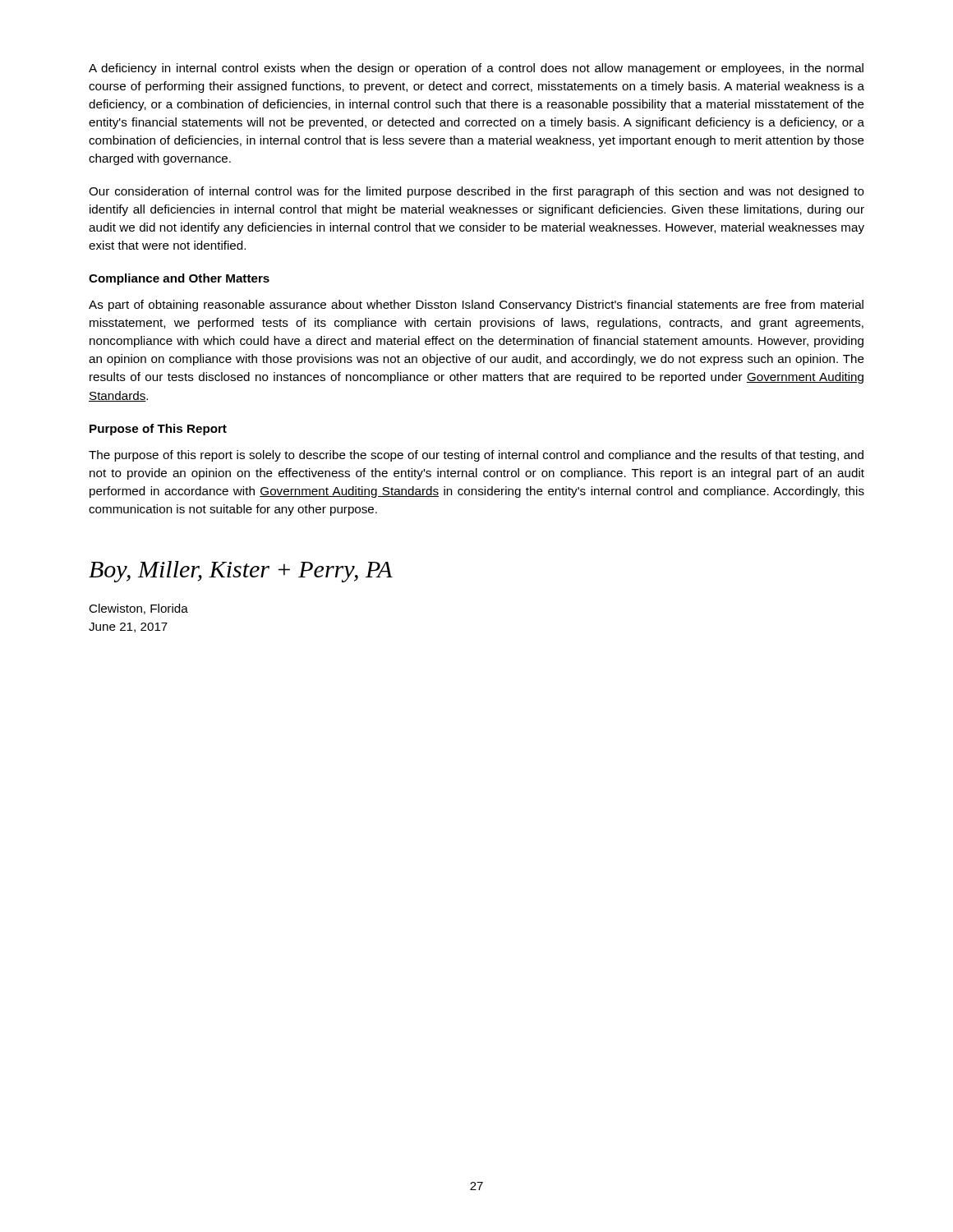This screenshot has height=1232, width=953.
Task: Click on the section header with the text "Purpose of This Report"
Action: click(158, 428)
